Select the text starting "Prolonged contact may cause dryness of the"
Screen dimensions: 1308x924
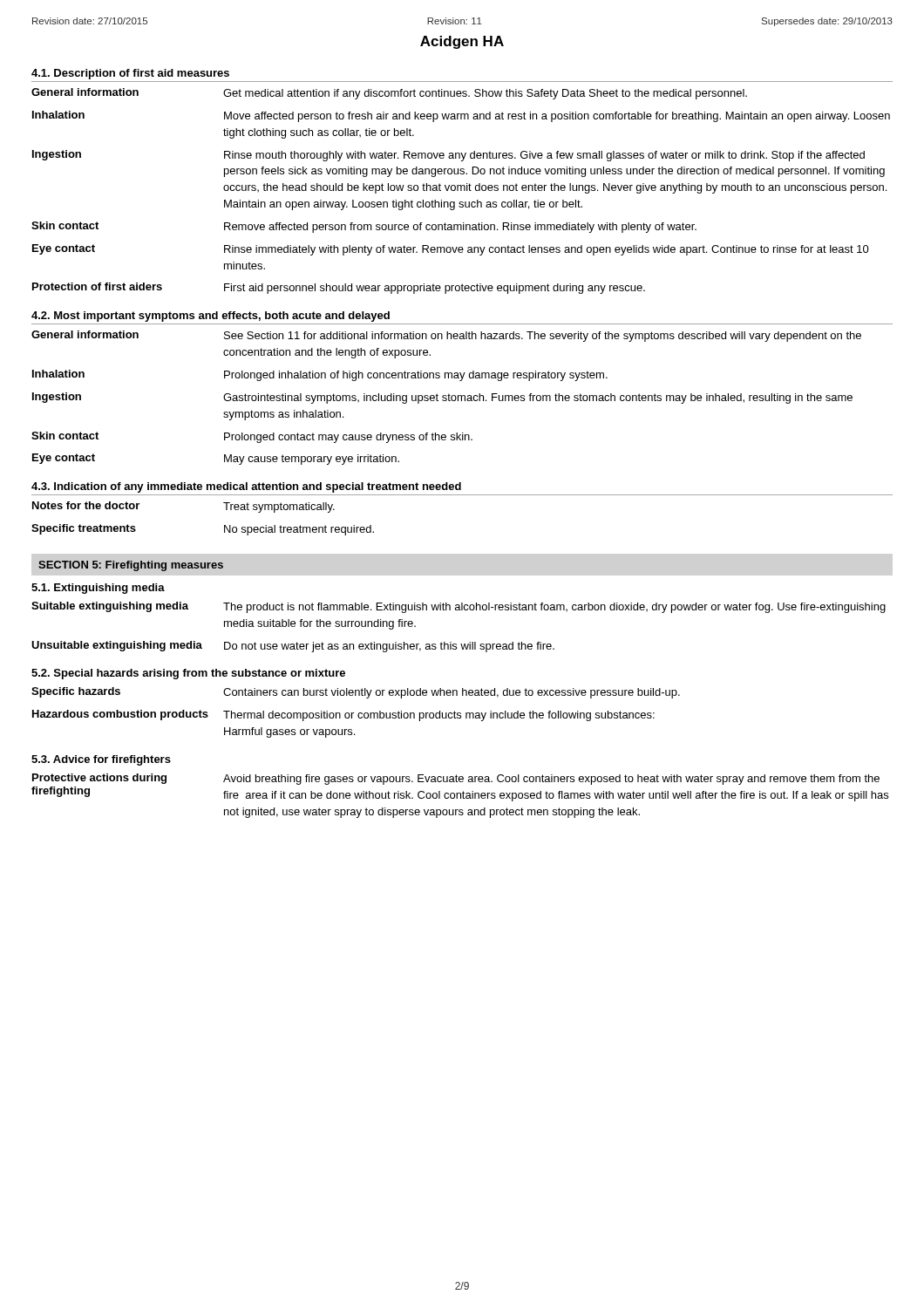point(348,436)
